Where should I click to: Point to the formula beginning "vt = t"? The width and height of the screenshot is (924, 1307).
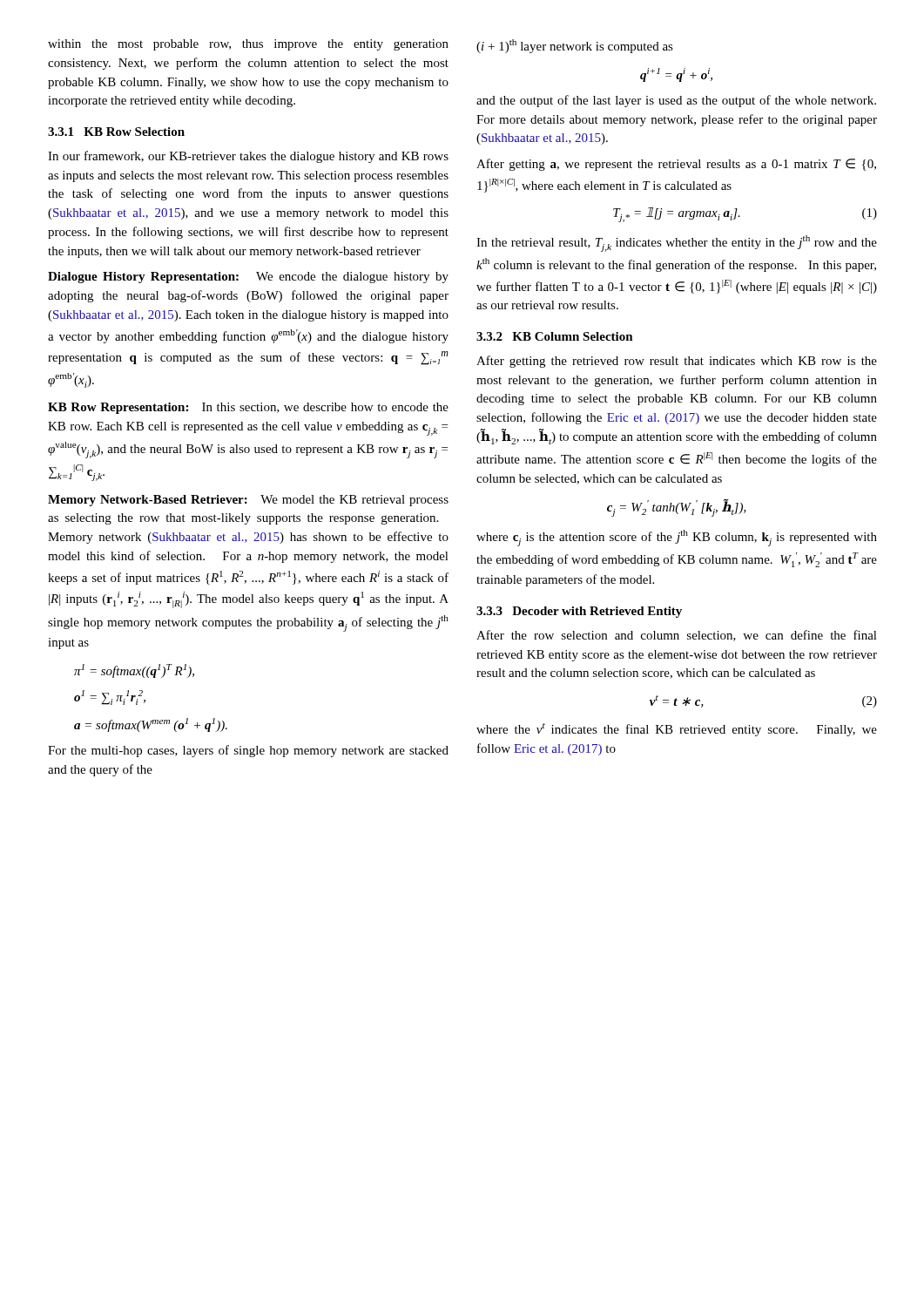coord(677,701)
